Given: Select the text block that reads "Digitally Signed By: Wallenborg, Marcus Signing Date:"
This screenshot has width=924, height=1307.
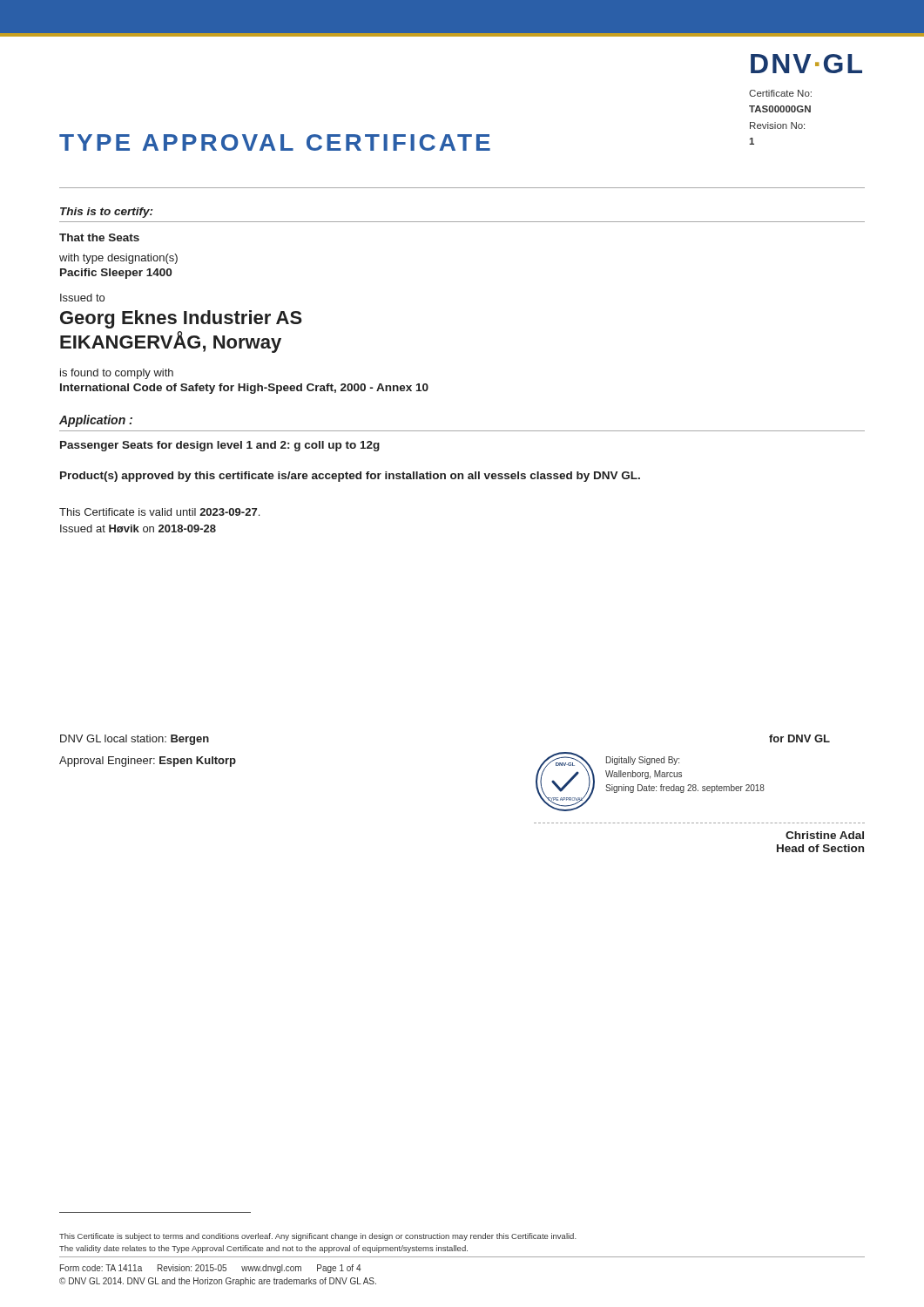Looking at the screenshot, I should point(685,774).
